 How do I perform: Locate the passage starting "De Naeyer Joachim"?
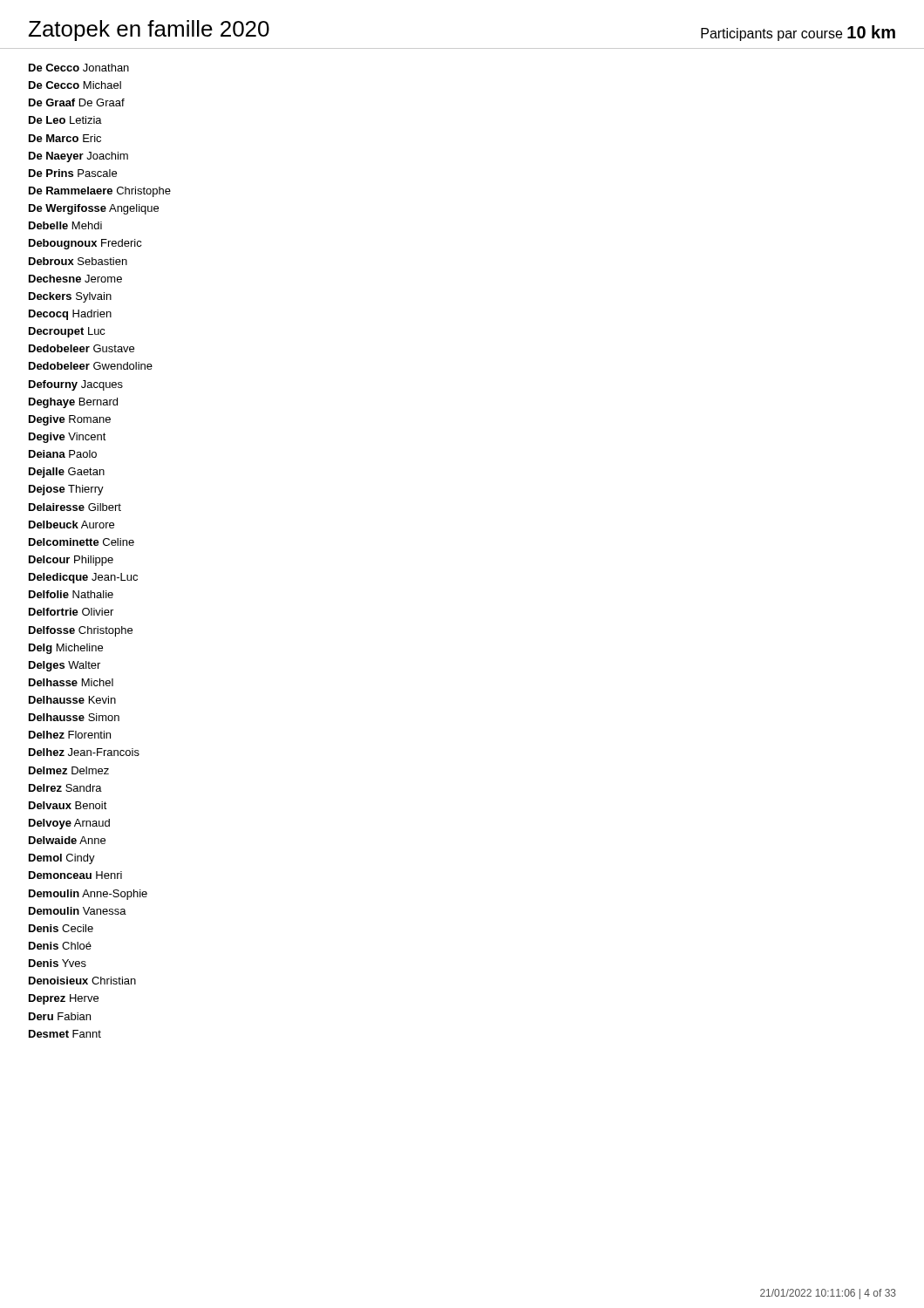pyautogui.click(x=78, y=155)
